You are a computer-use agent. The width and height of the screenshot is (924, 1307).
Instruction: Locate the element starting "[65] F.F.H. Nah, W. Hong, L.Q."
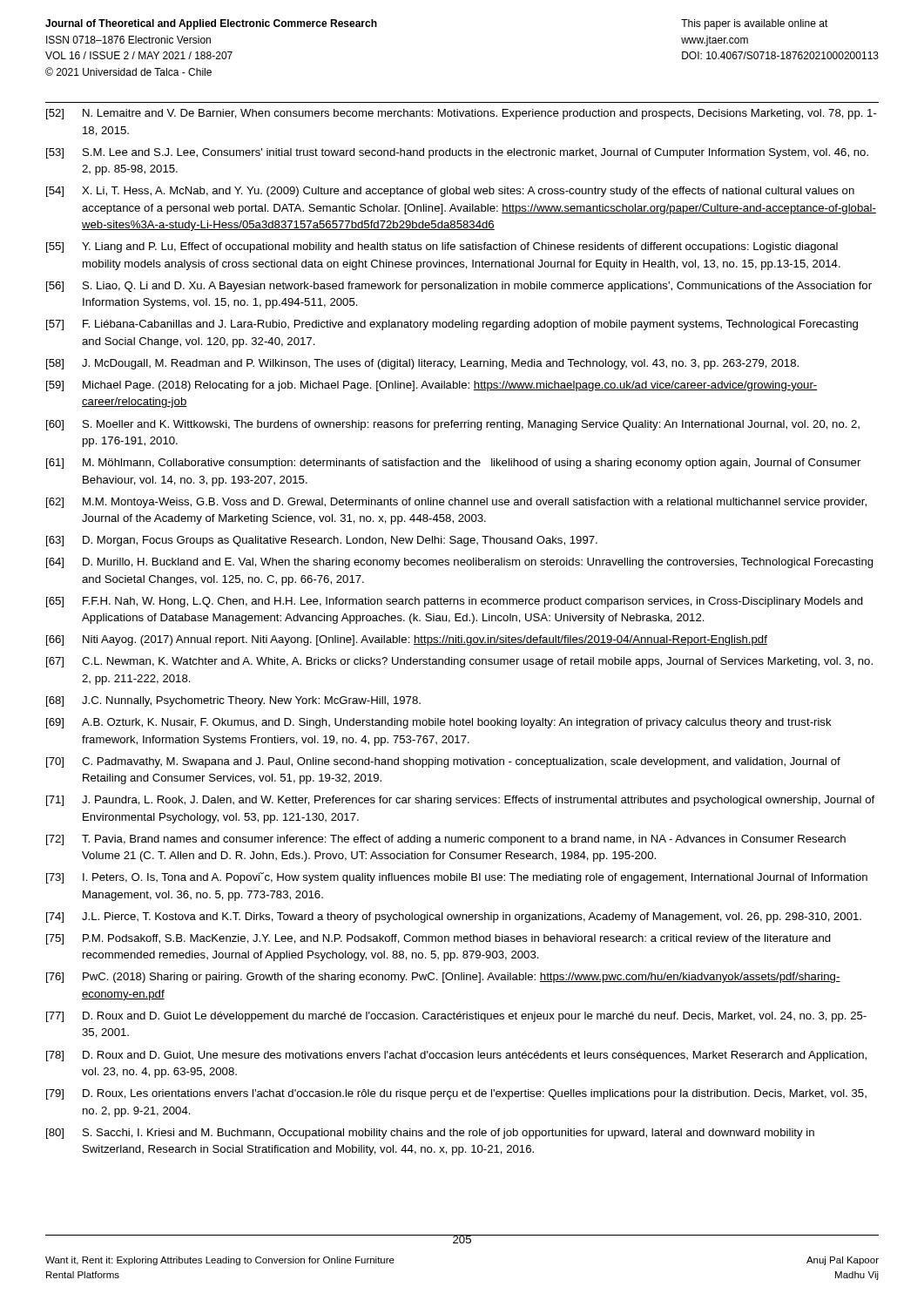pos(462,609)
